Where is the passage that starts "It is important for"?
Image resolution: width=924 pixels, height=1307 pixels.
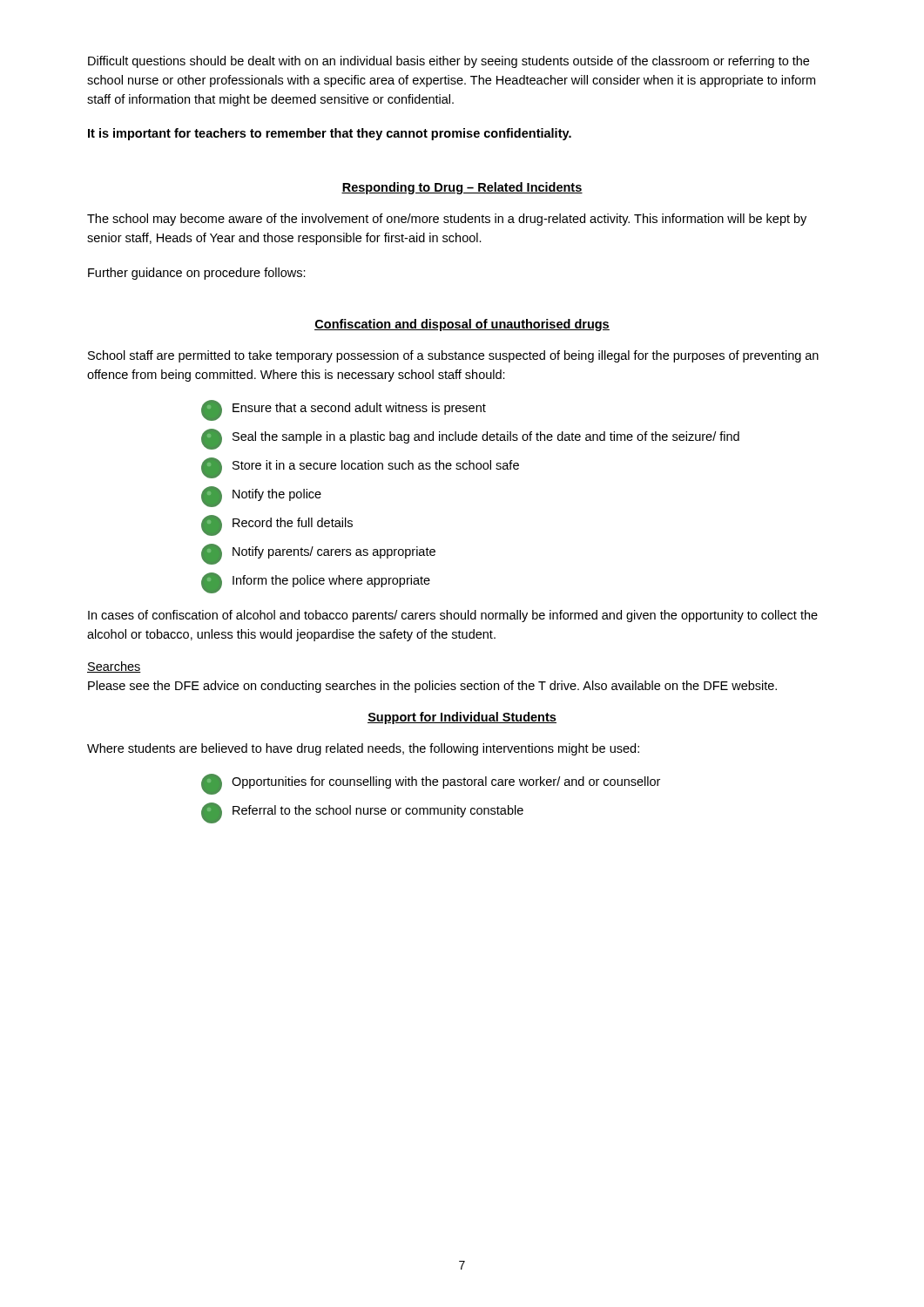[329, 134]
